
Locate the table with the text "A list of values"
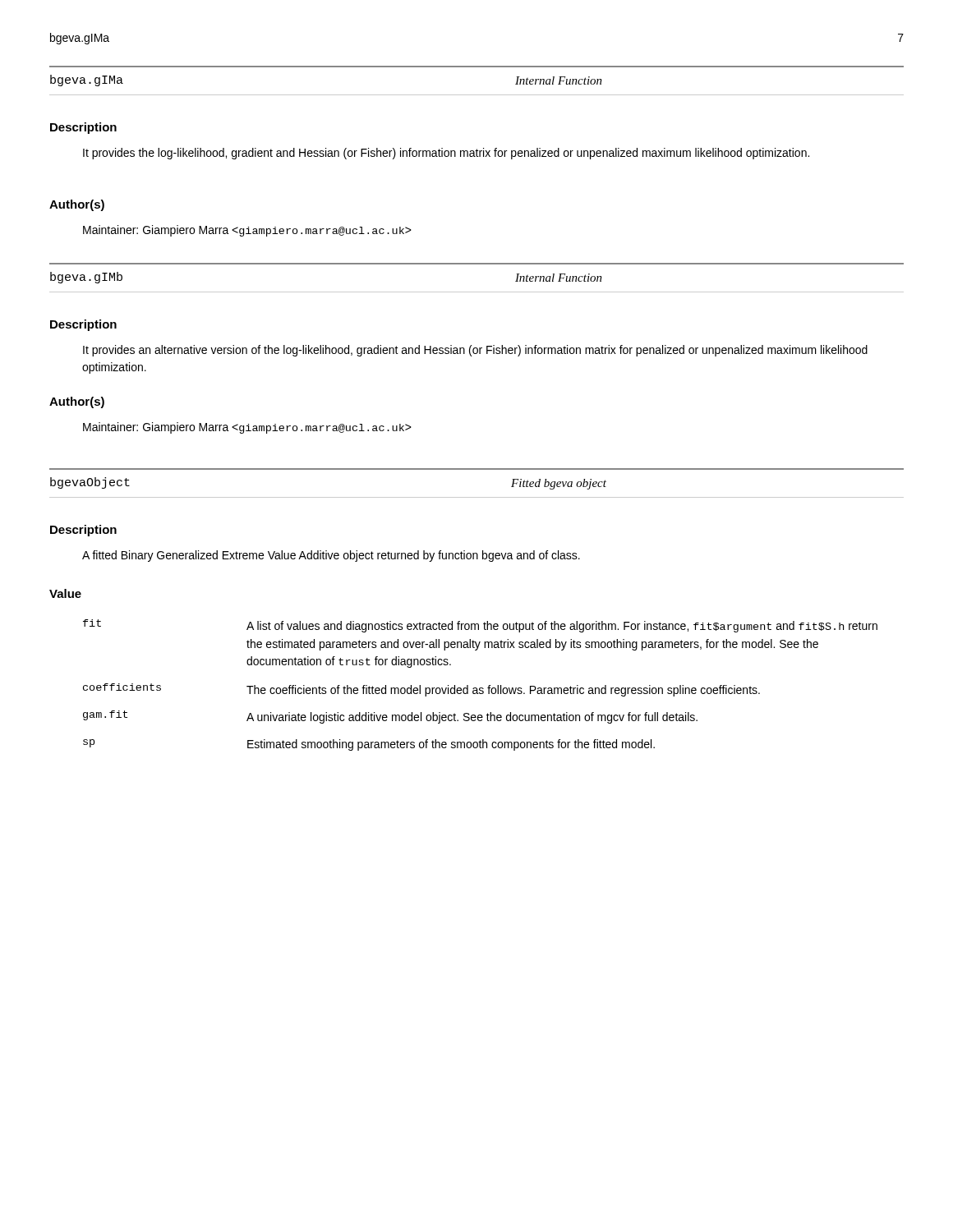[476, 684]
